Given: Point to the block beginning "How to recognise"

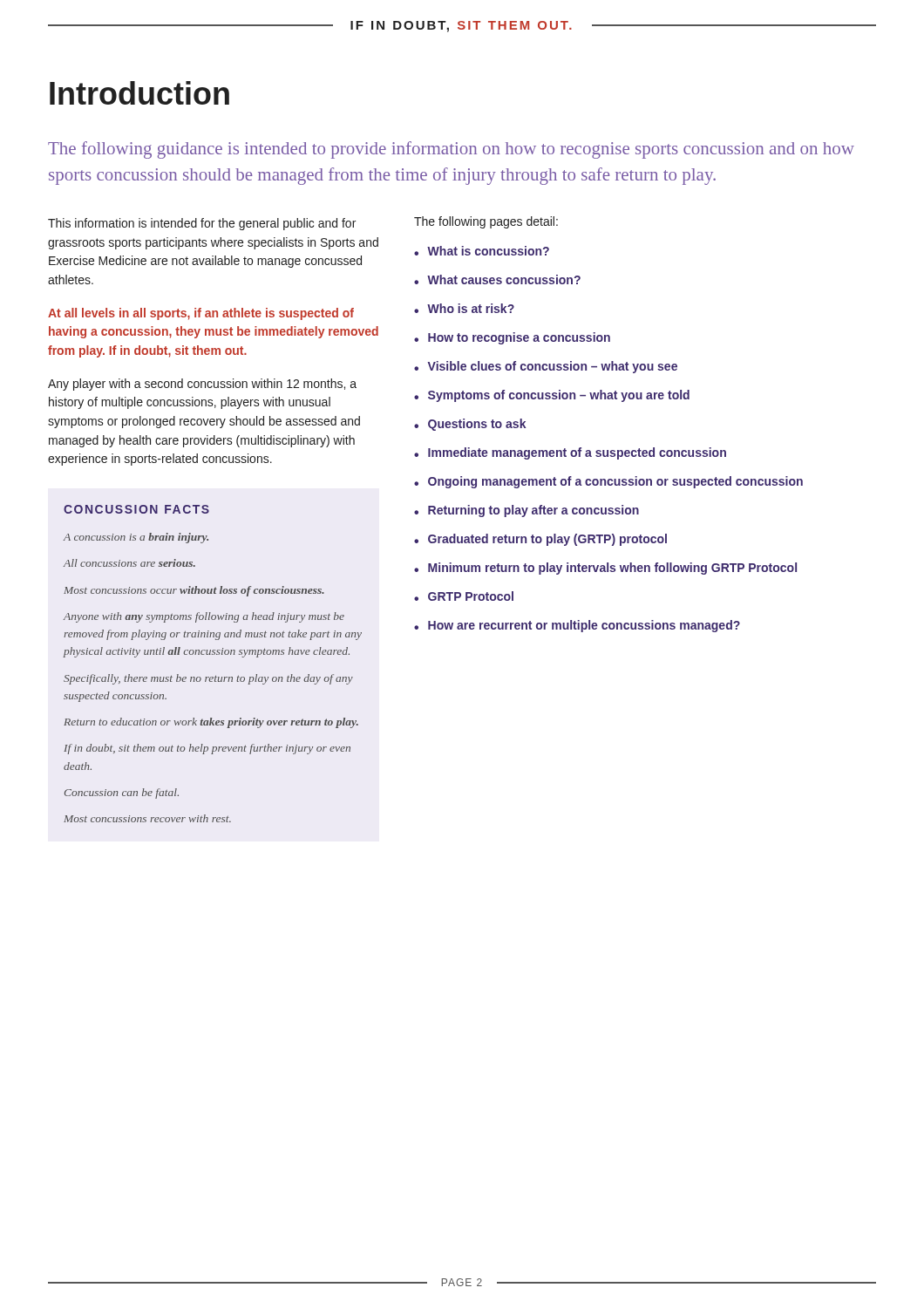Looking at the screenshot, I should (519, 338).
